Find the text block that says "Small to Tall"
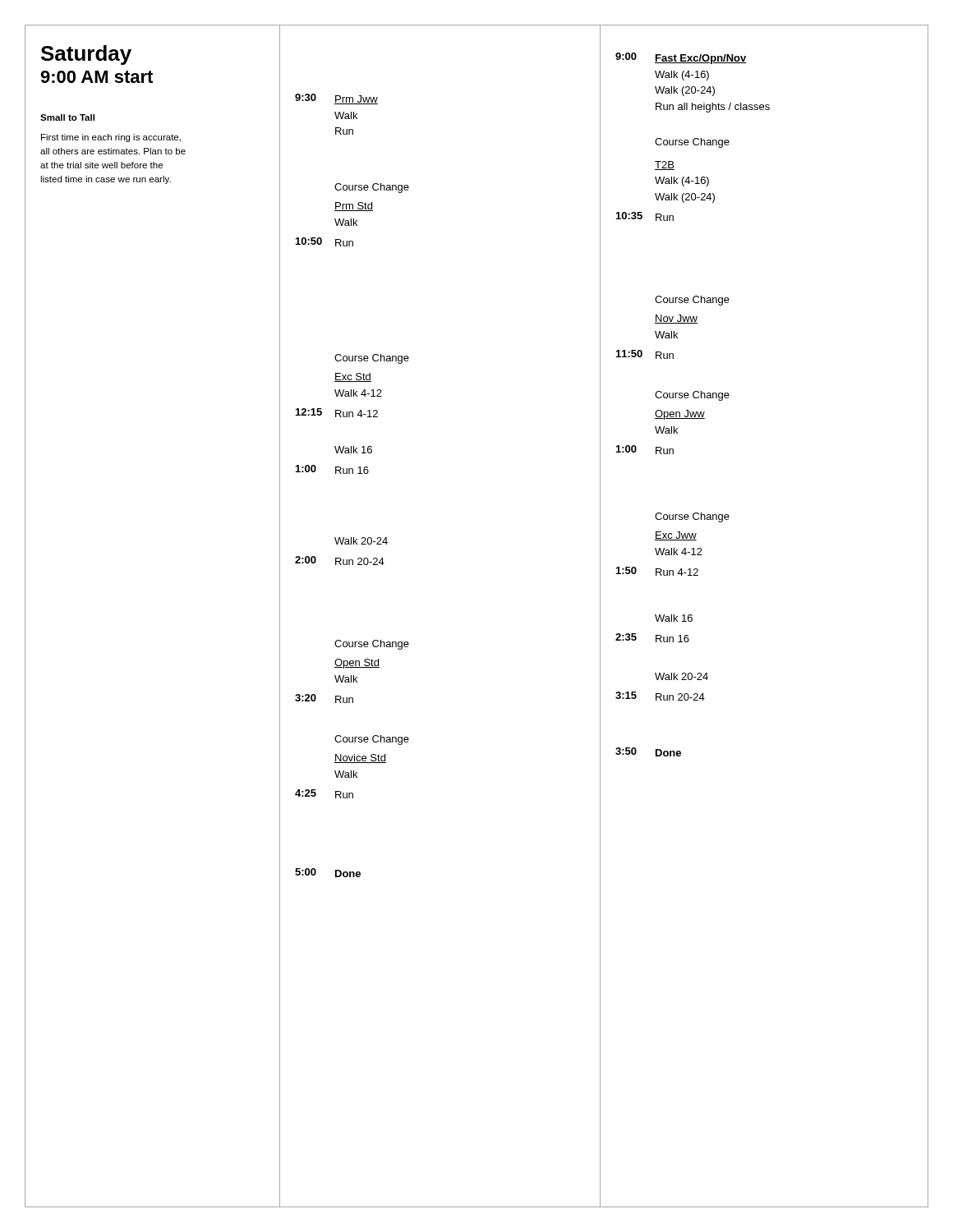This screenshot has height=1232, width=953. 152,149
